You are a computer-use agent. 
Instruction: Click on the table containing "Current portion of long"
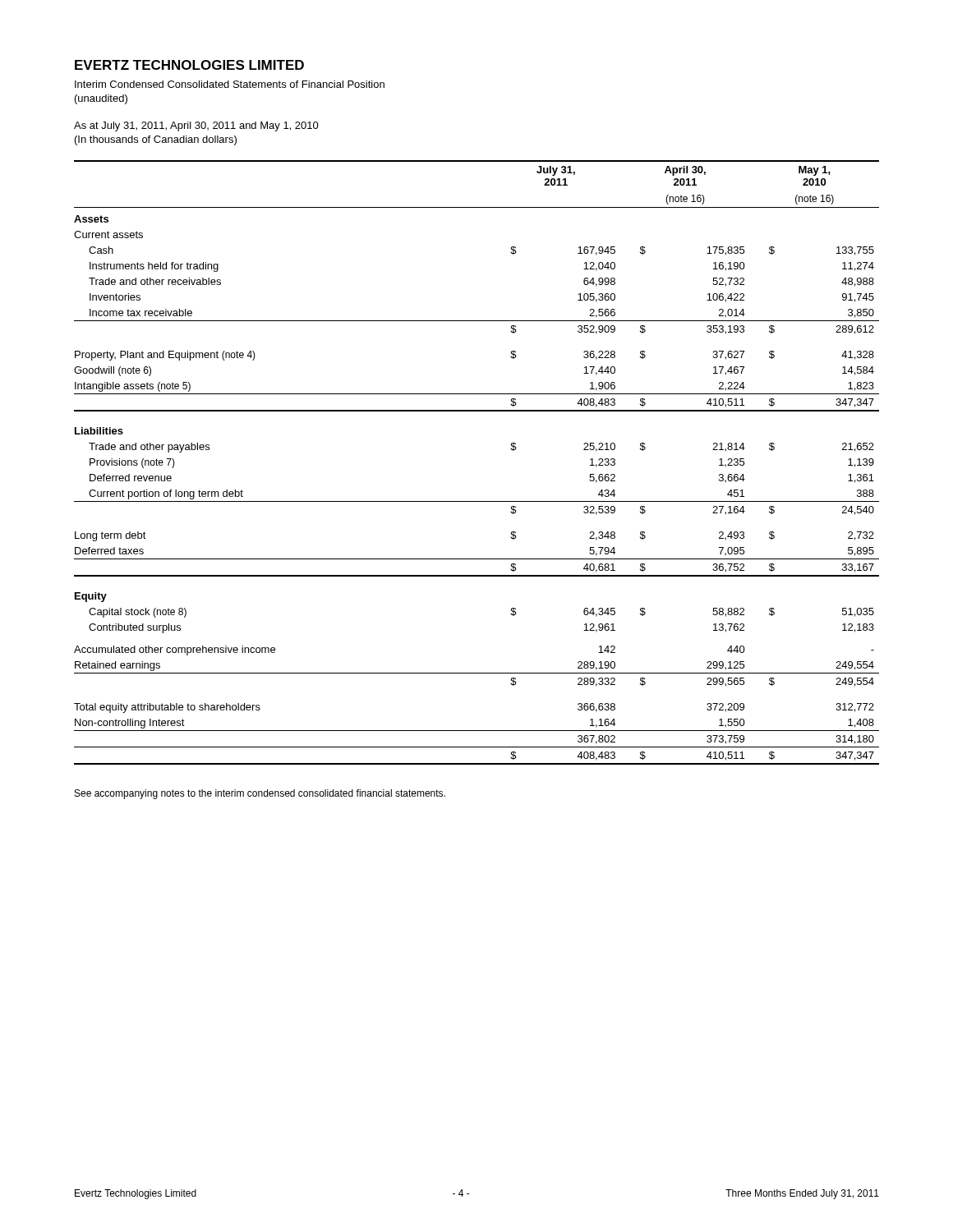coord(476,462)
